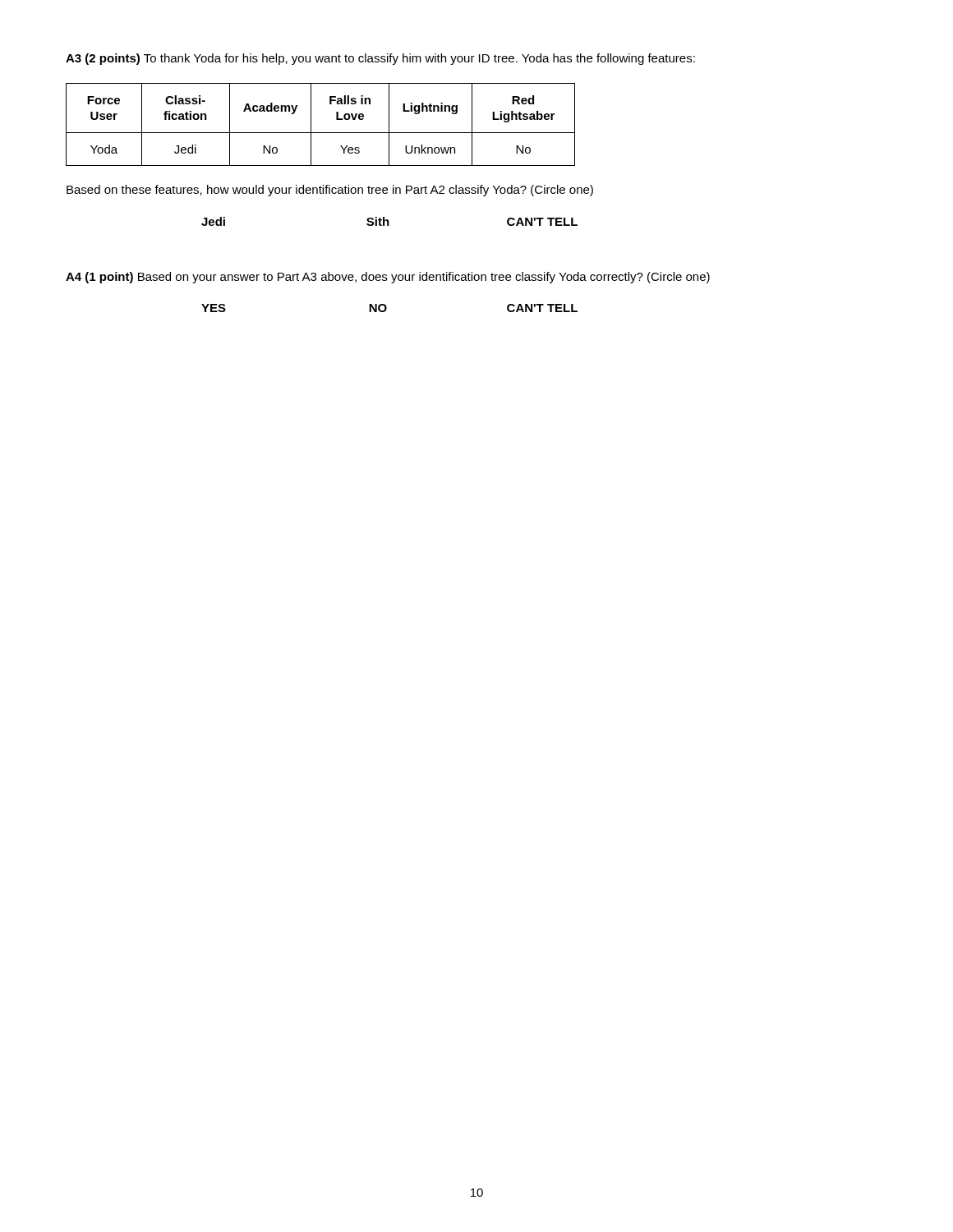Select the table that reads "Falls in Love"
This screenshot has width=953, height=1232.
(476, 124)
